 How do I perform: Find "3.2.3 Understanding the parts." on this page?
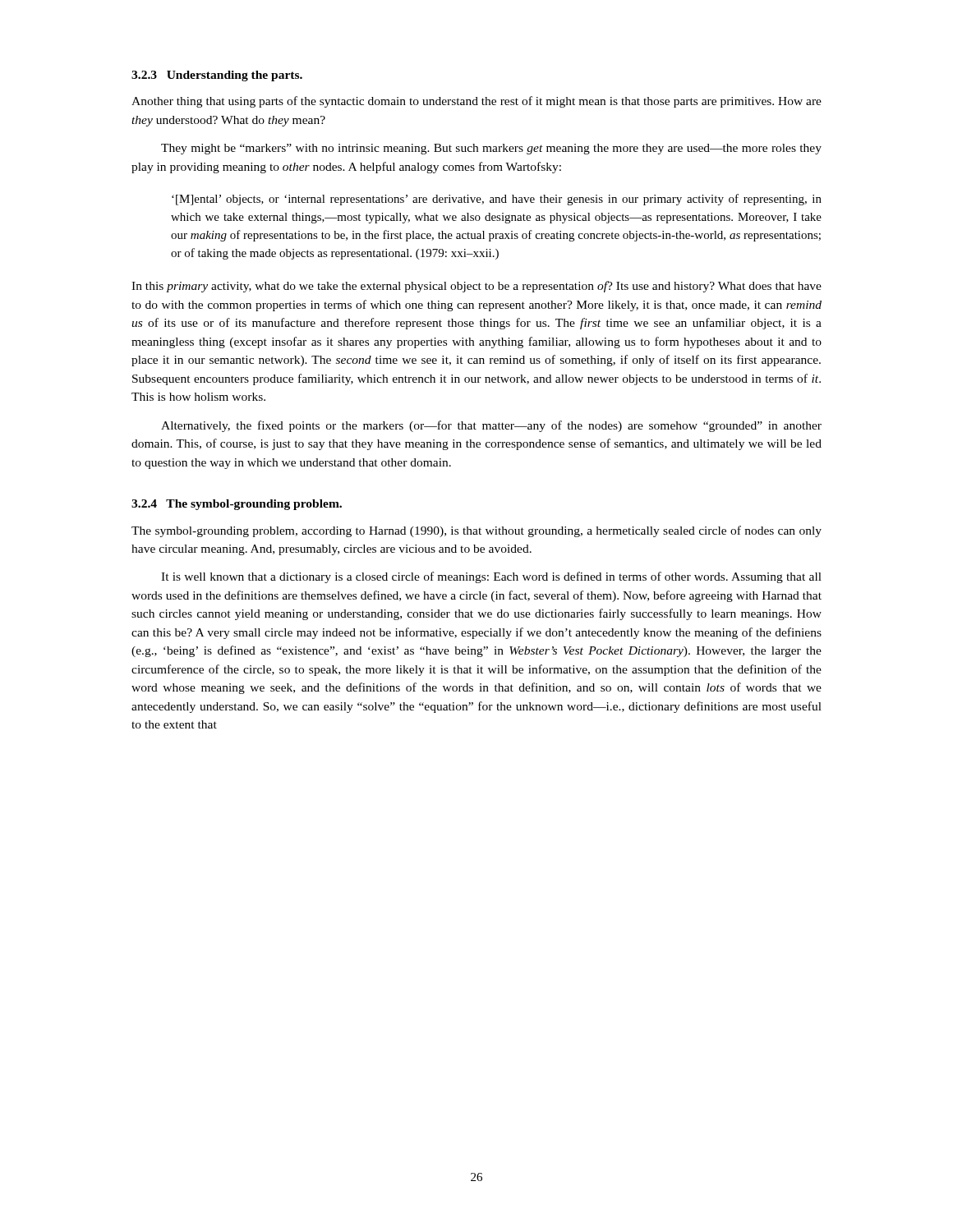217,74
